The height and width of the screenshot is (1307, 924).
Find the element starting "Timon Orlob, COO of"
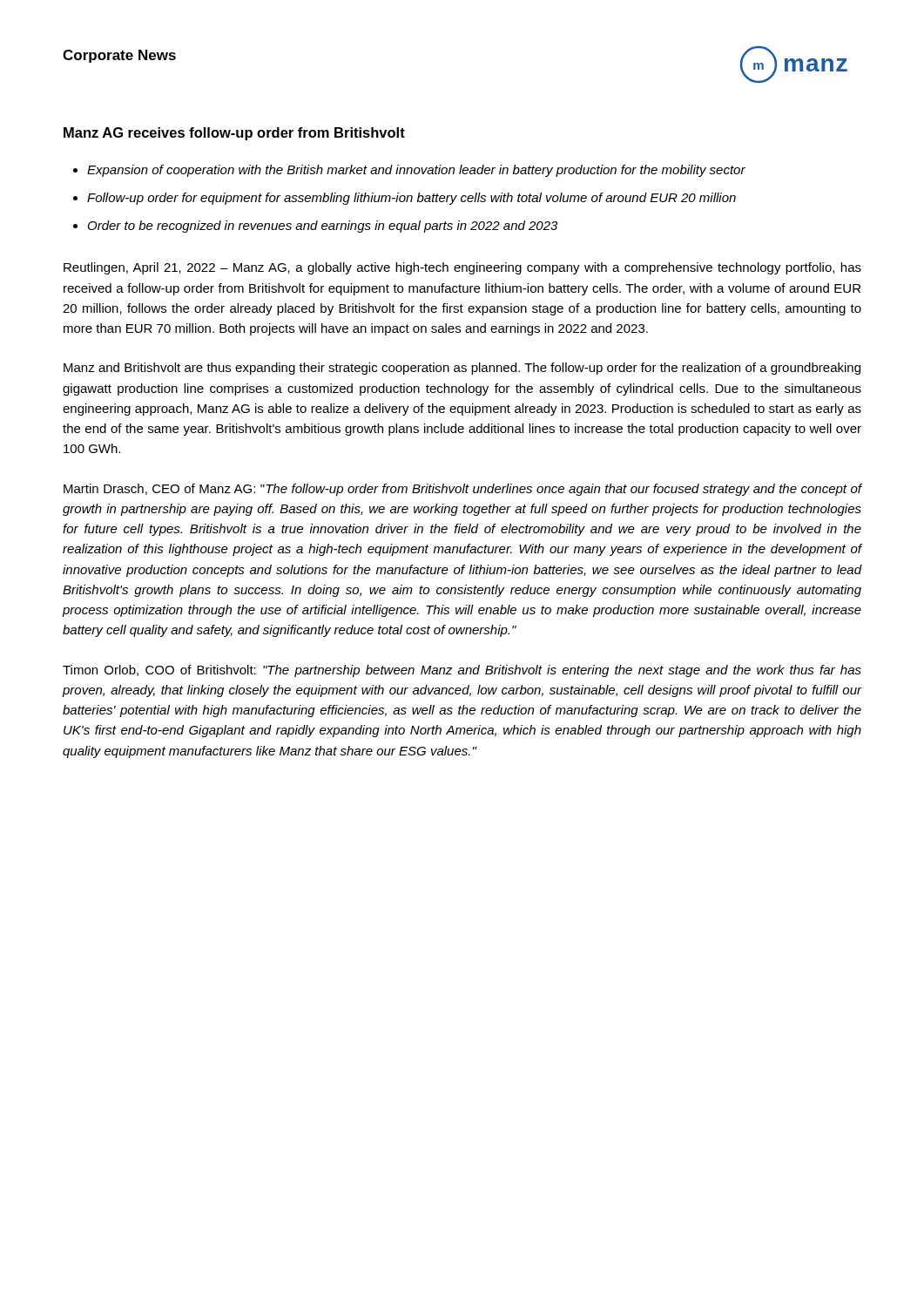tap(462, 710)
